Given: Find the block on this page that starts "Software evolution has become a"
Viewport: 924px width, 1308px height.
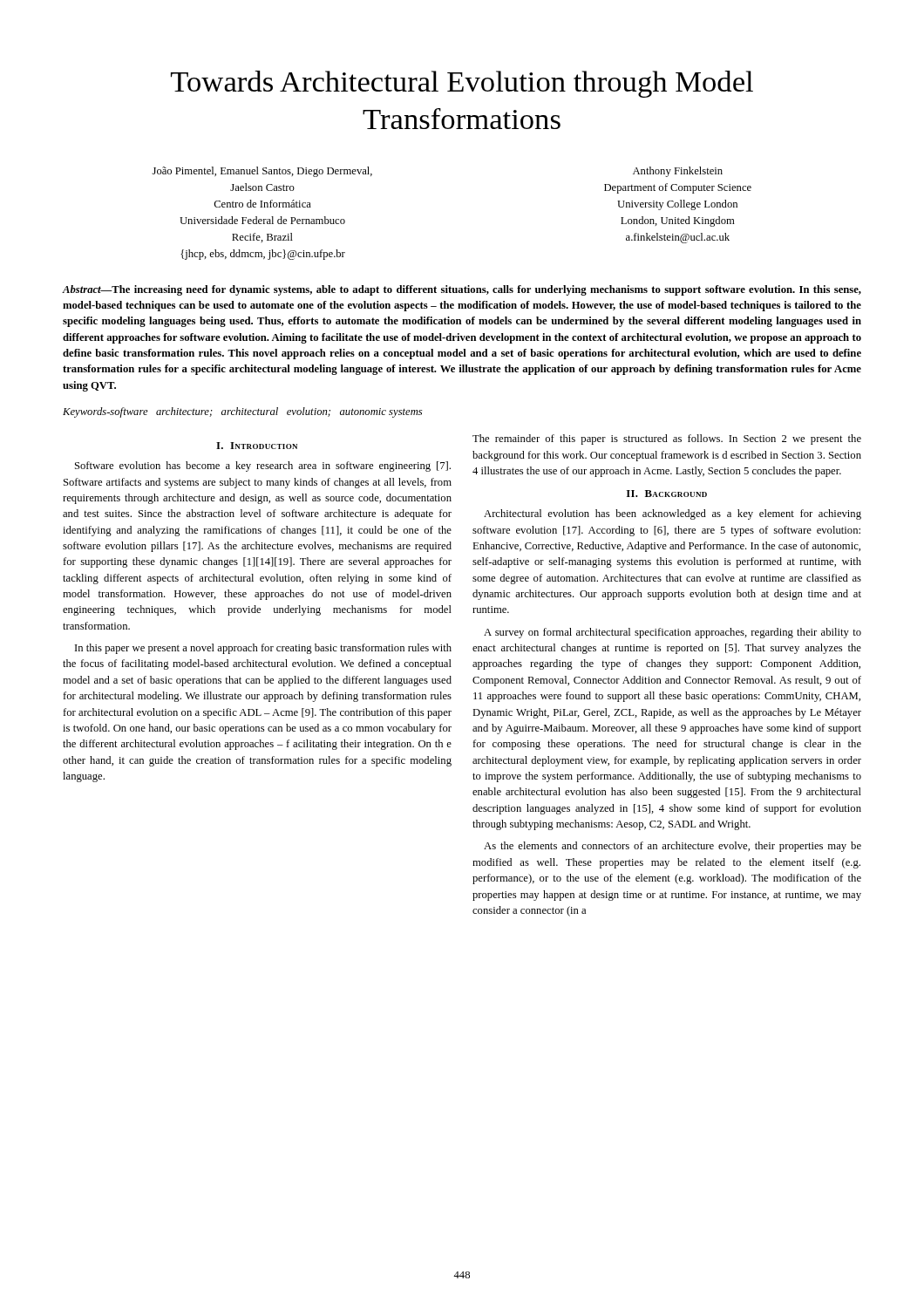Looking at the screenshot, I should tap(257, 621).
